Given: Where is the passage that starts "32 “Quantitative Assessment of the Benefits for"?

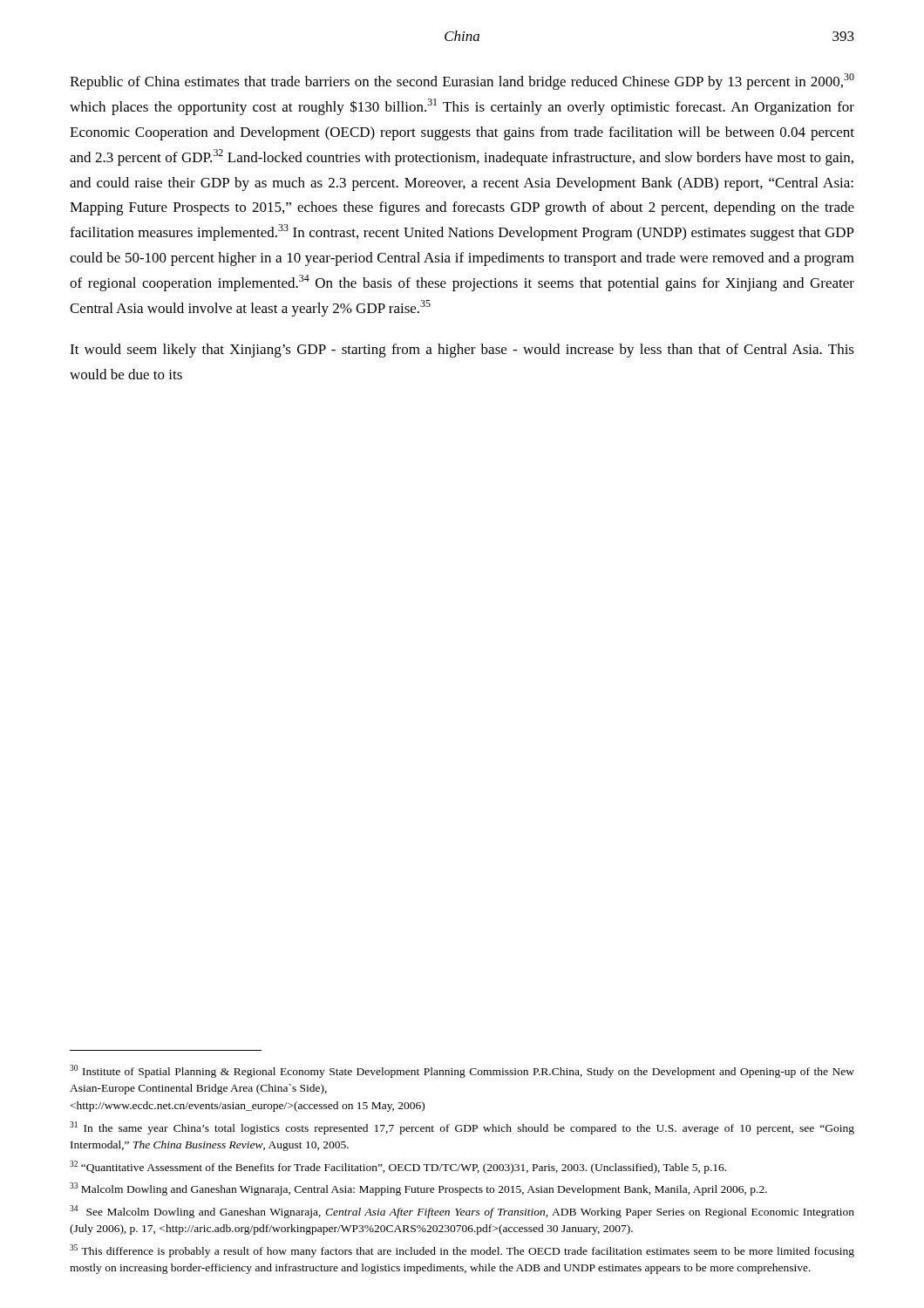Looking at the screenshot, I should point(398,1166).
